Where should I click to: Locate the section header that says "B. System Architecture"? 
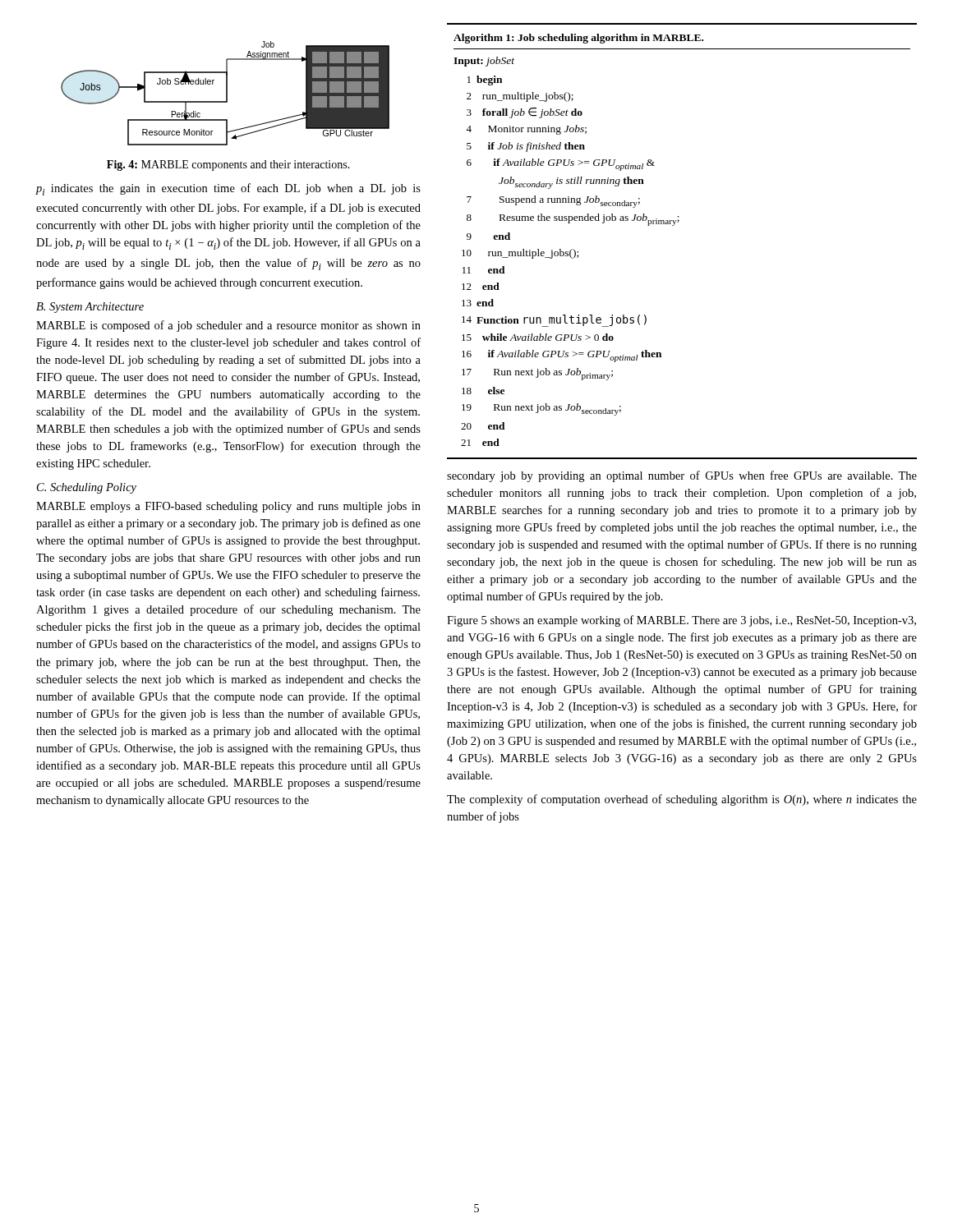click(90, 307)
